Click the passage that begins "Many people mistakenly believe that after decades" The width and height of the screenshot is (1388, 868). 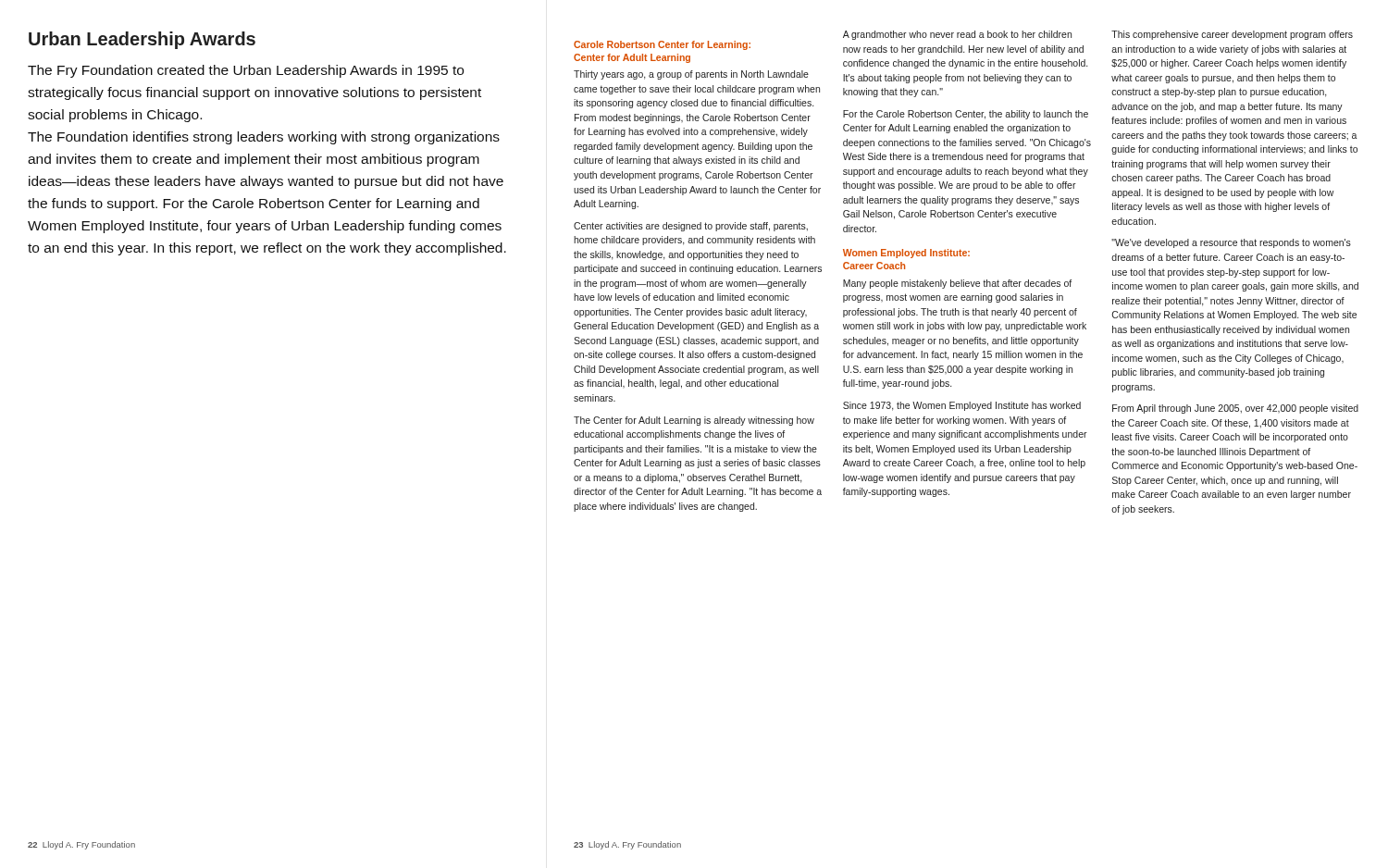957,284
